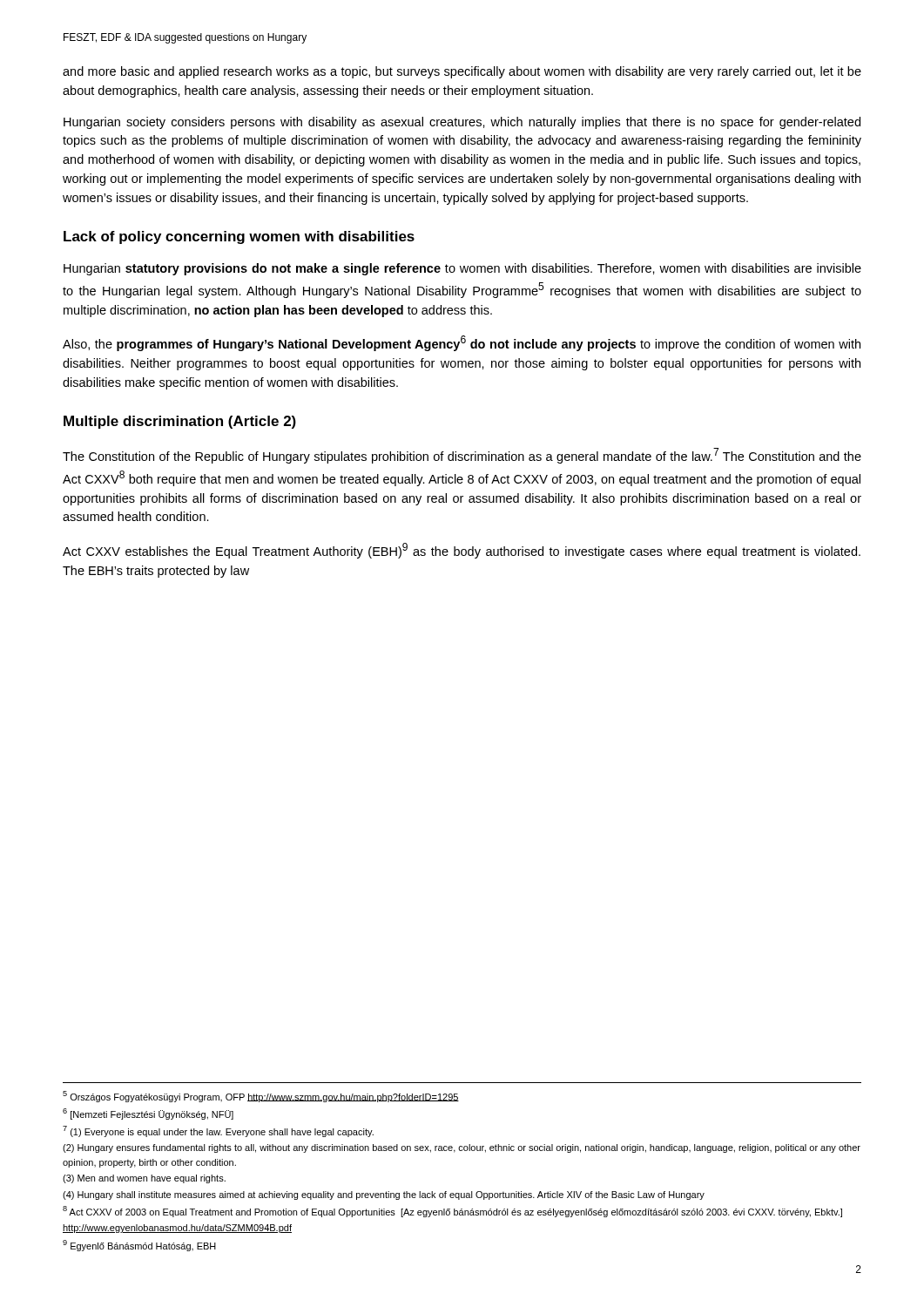Locate the block of text that opens with "The Constitution of the"
Image resolution: width=924 pixels, height=1307 pixels.
[462, 486]
